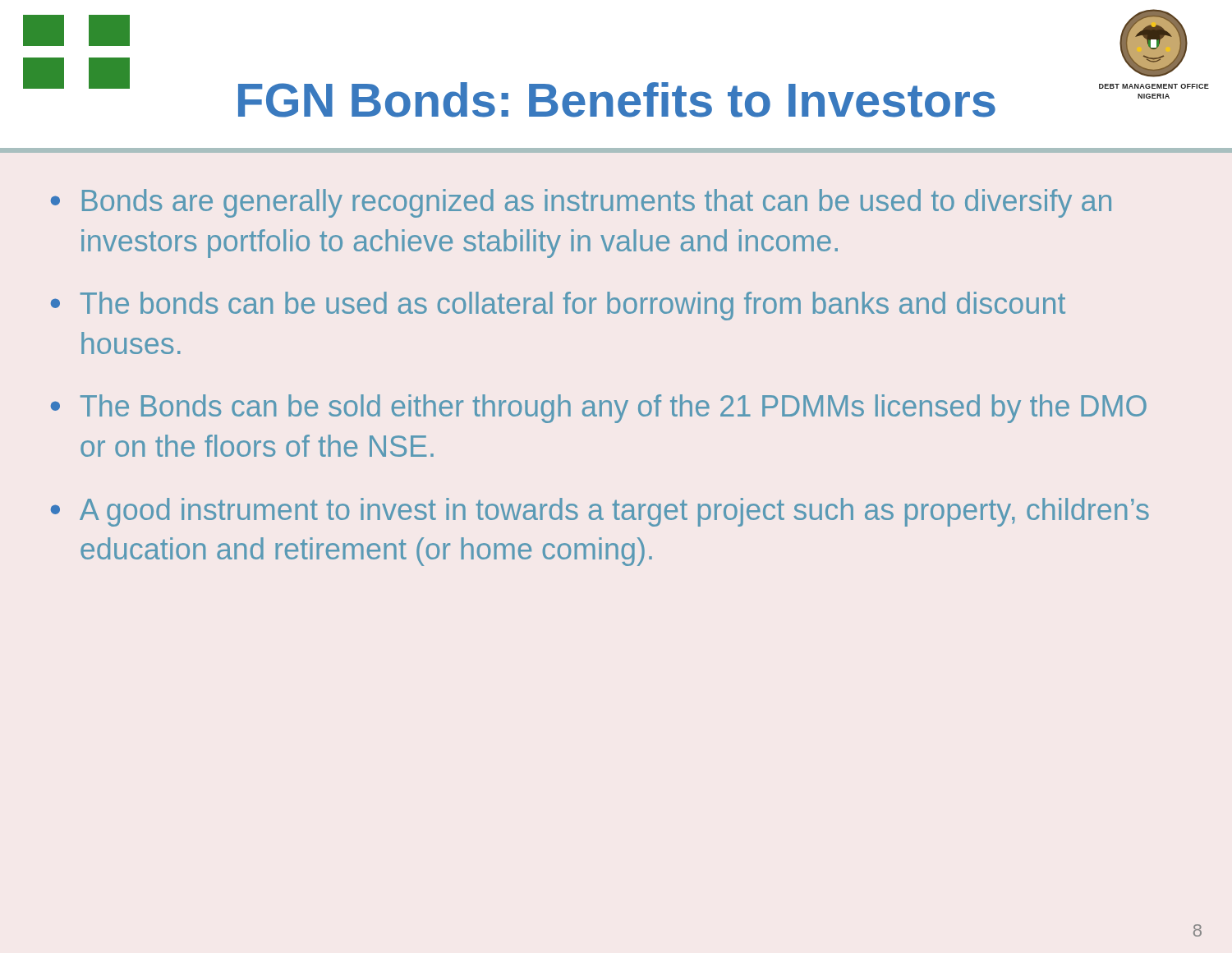Find the list item containing "• Bonds are generally recognized"
The width and height of the screenshot is (1232, 953).
[612, 221]
